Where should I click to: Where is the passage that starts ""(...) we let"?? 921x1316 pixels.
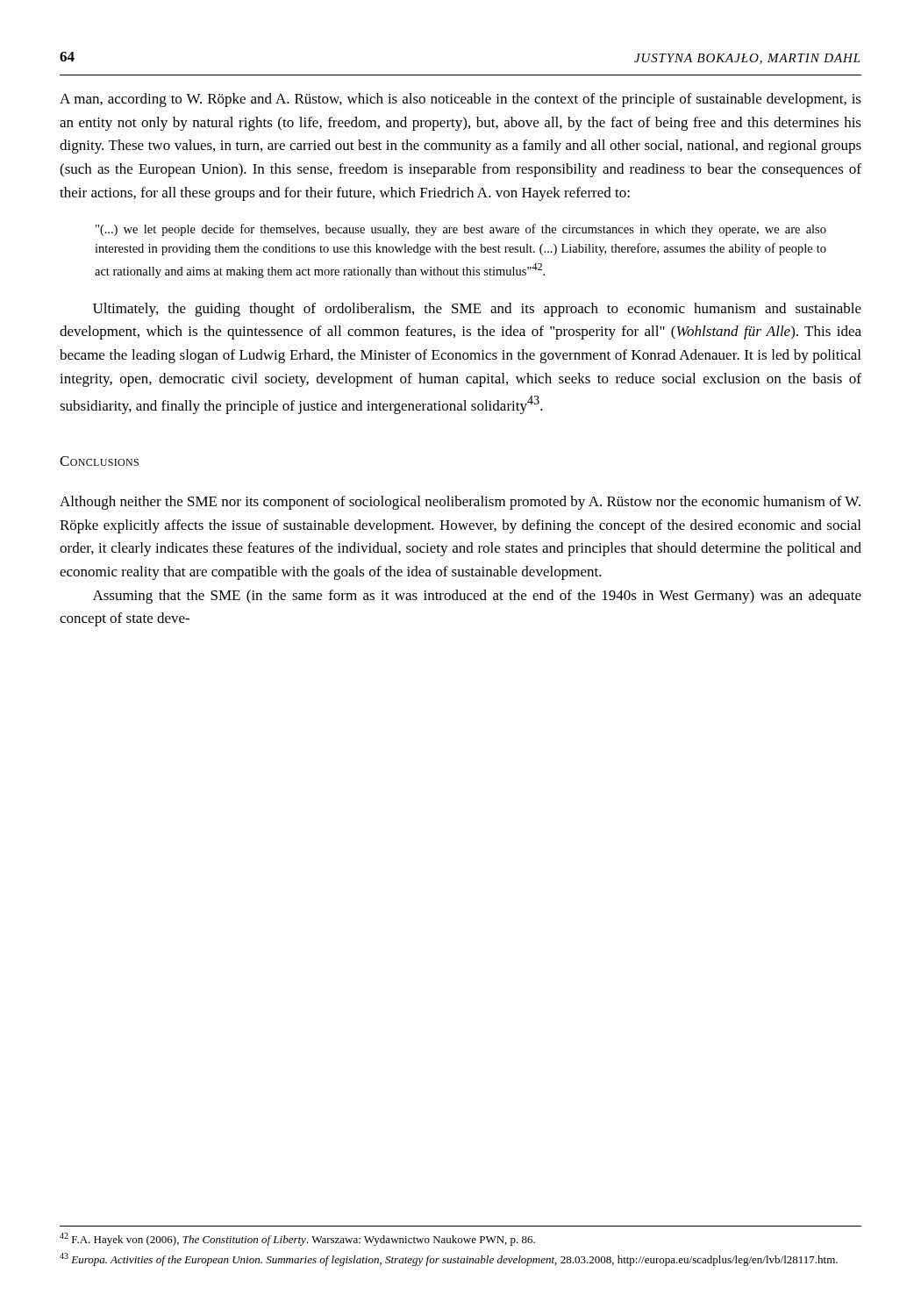point(460,250)
